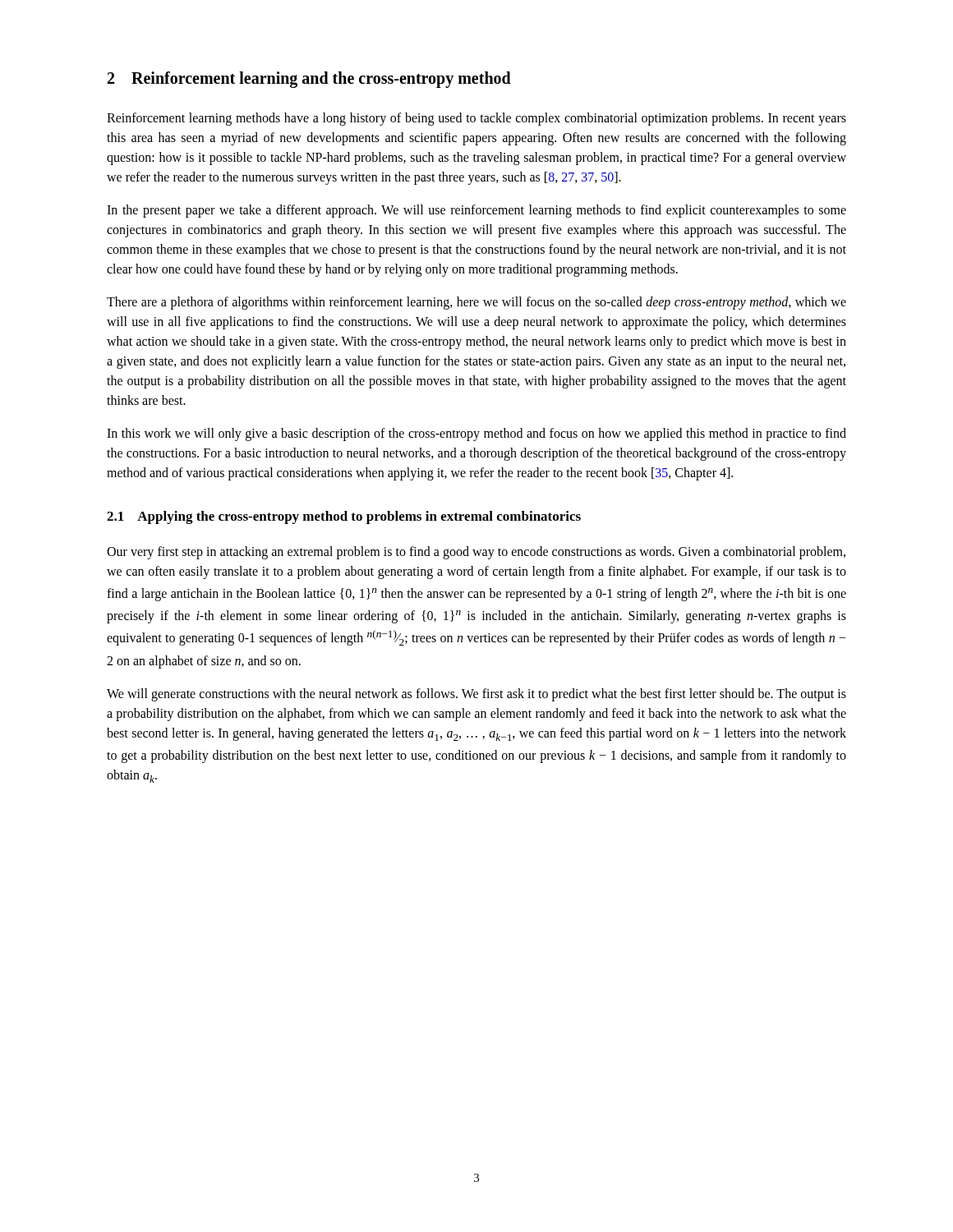Viewport: 953px width, 1232px height.
Task: Locate the element starting "Our very first step in attacking"
Action: coord(476,606)
